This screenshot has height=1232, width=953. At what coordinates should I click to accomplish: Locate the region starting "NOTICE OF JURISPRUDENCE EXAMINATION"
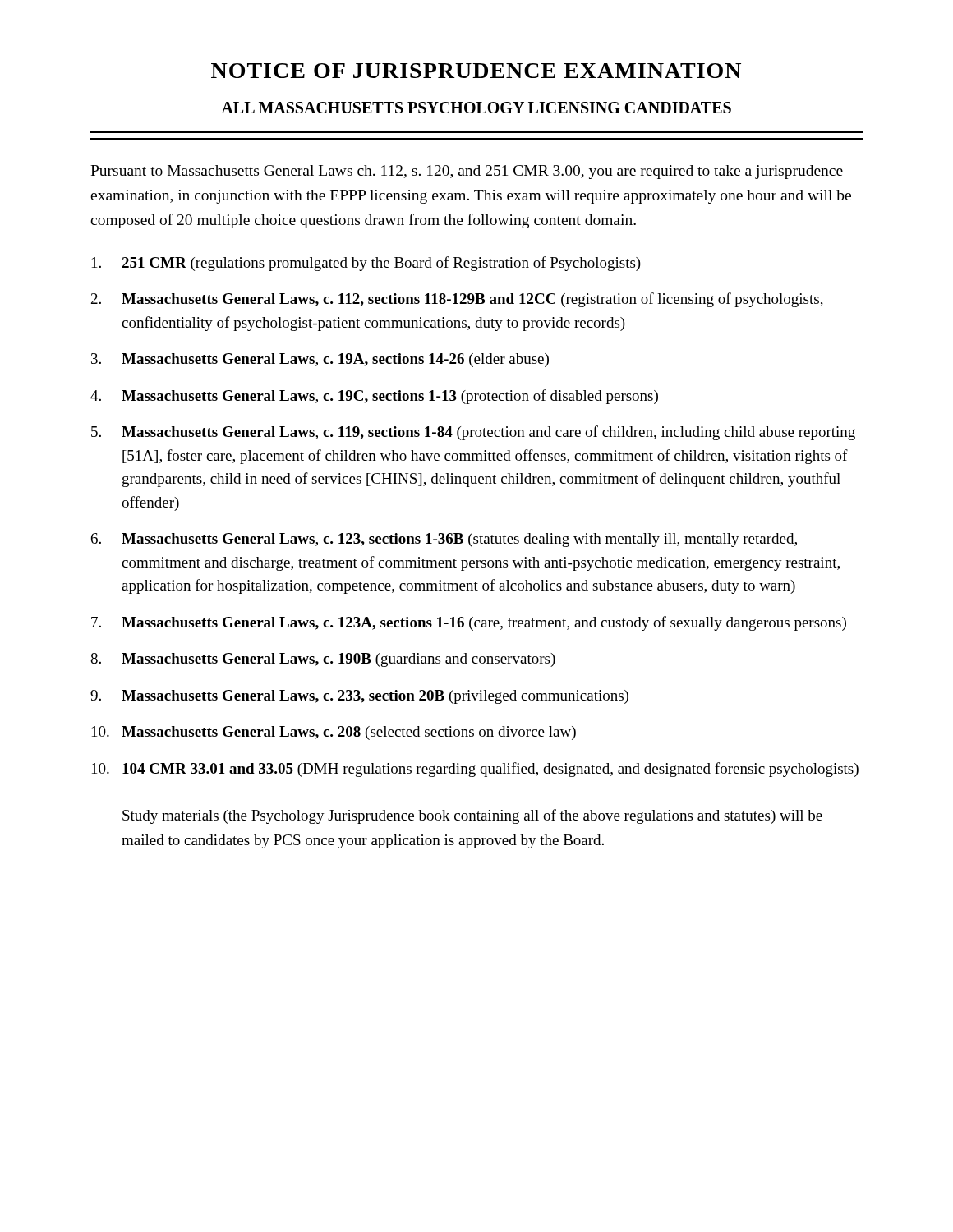click(x=476, y=70)
